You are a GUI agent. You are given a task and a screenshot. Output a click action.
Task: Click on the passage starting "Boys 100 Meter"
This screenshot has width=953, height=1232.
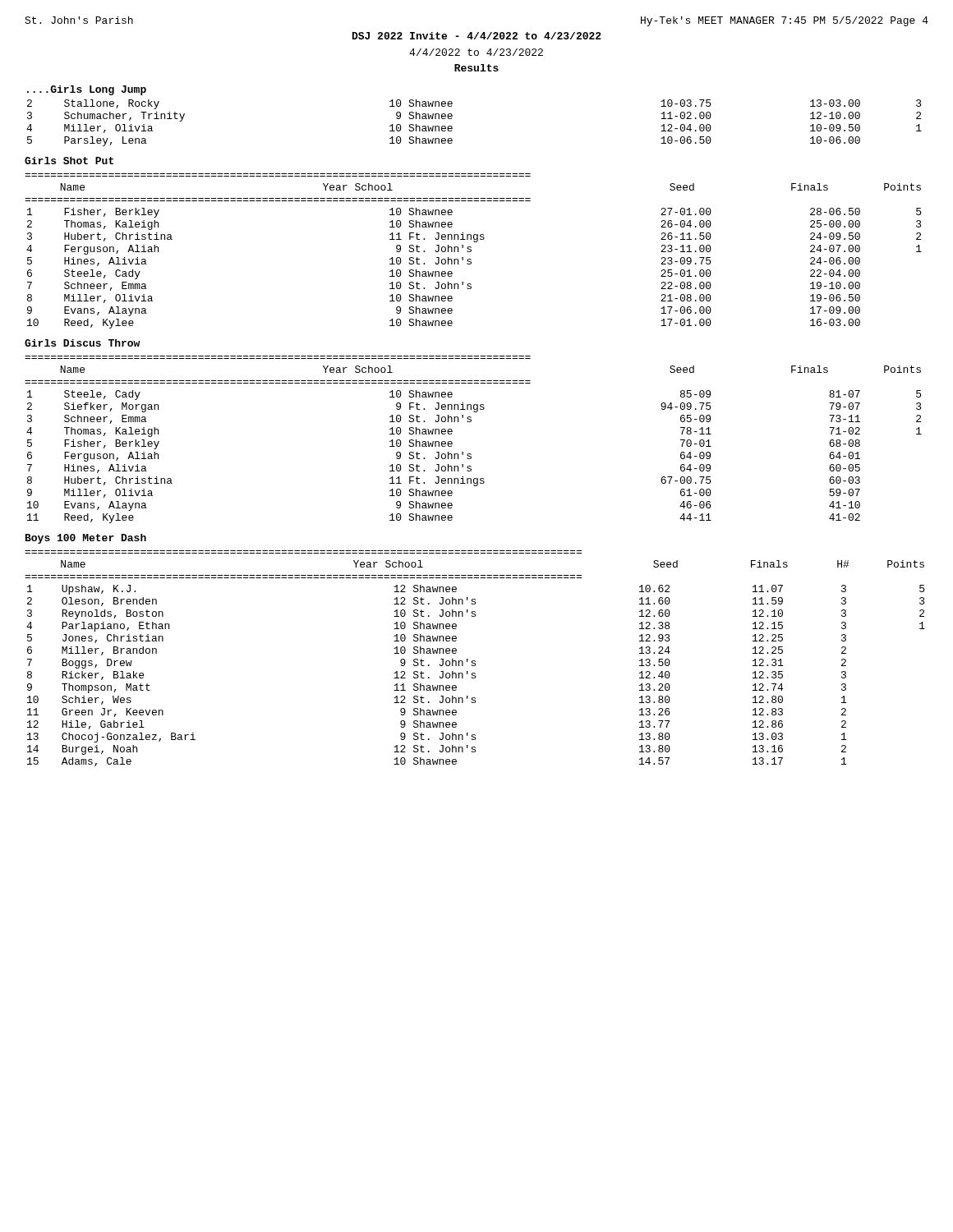(86, 538)
